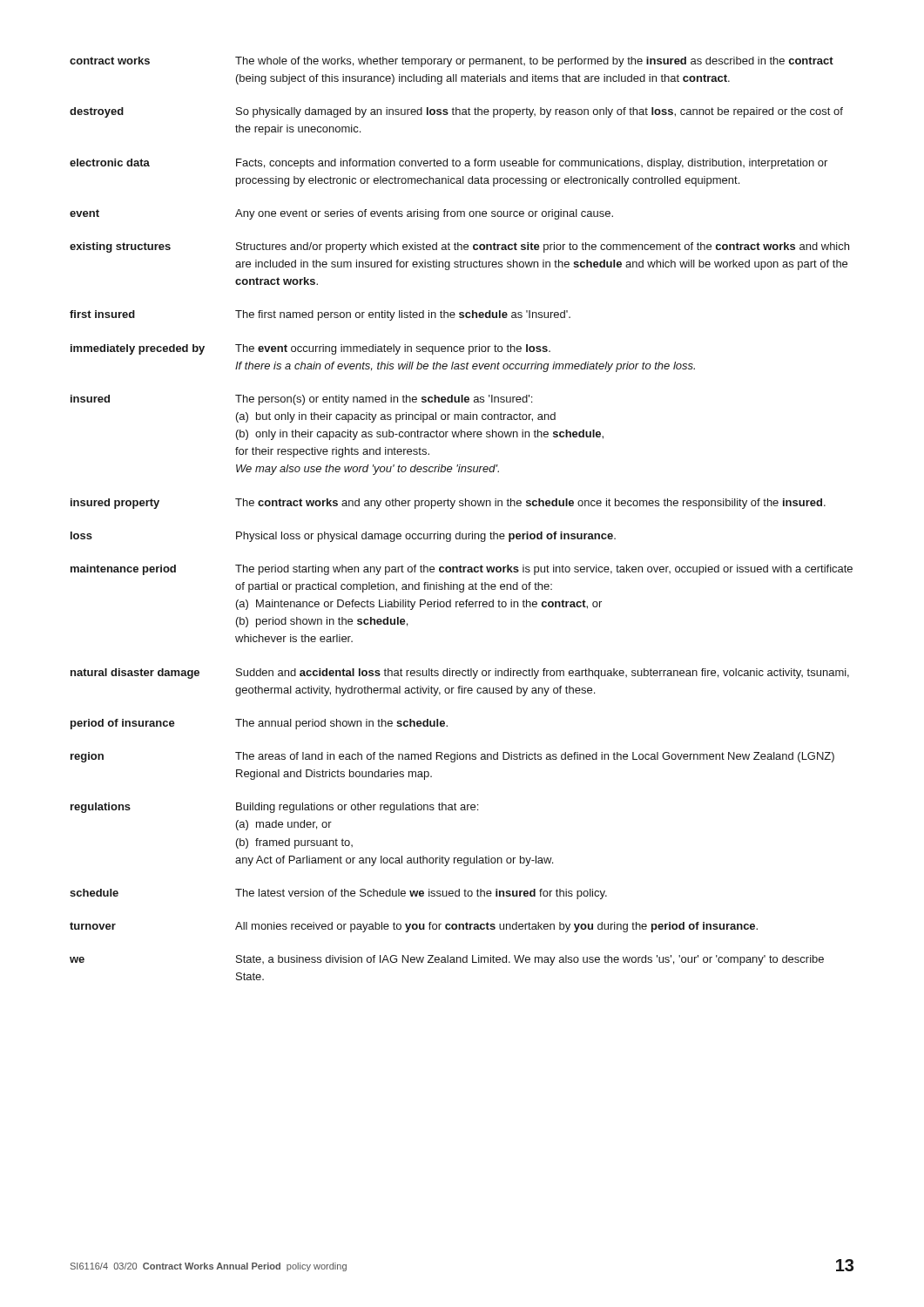This screenshot has height=1307, width=924.
Task: Find the text block starting "schedule The latest"
Action: click(x=462, y=893)
